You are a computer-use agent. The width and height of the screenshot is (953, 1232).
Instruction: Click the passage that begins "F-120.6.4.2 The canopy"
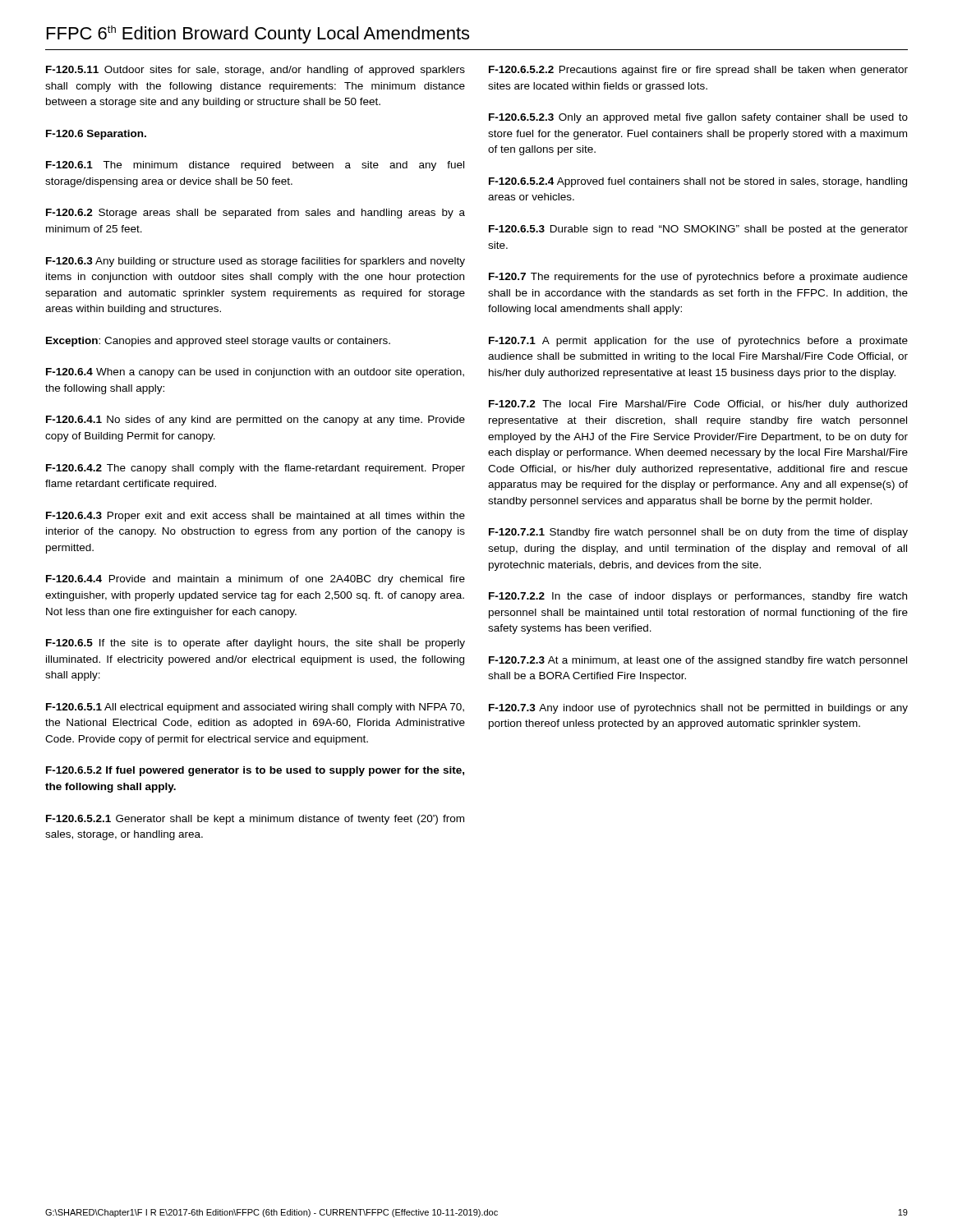coord(255,476)
